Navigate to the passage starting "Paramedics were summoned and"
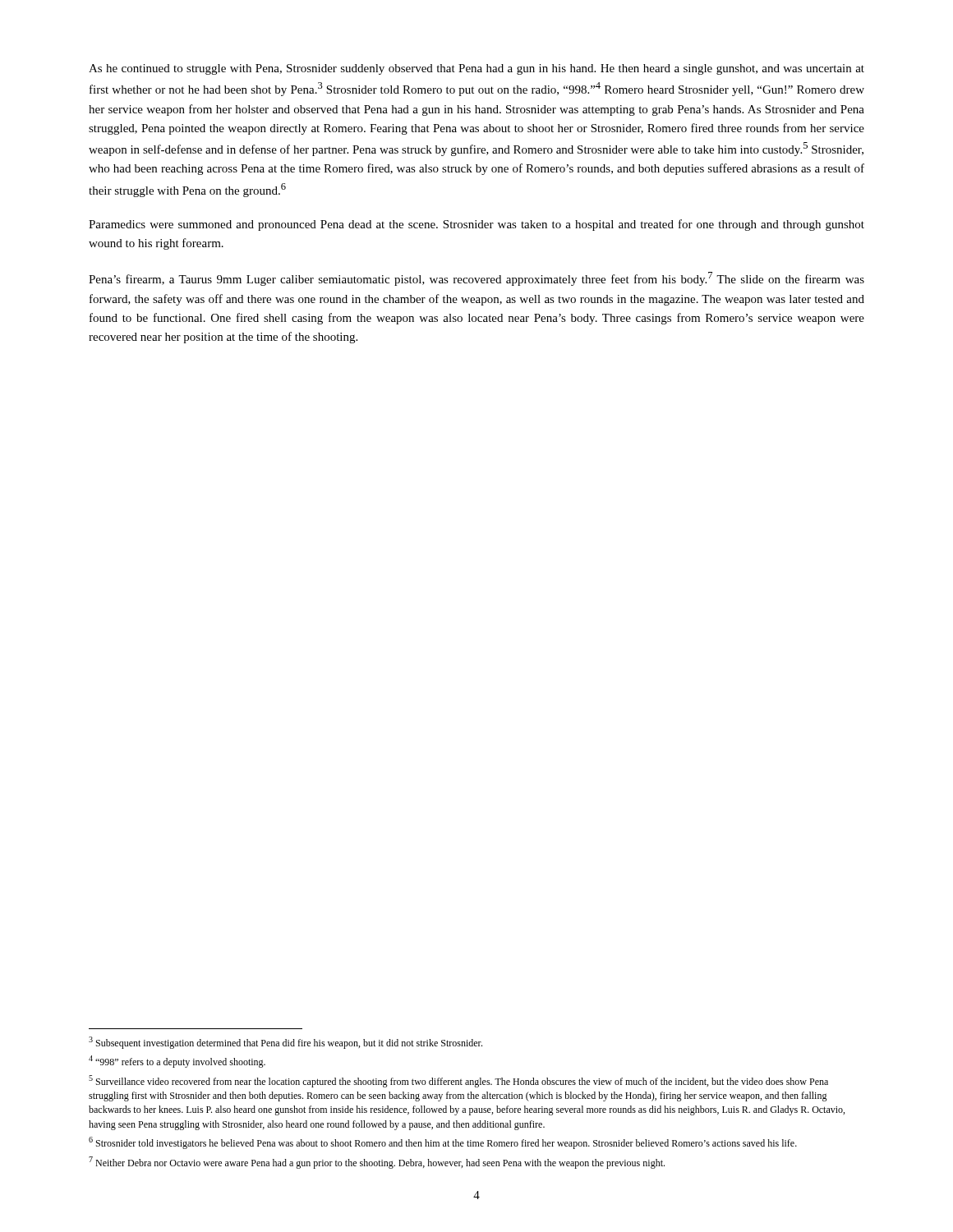The height and width of the screenshot is (1232, 953). tap(476, 234)
